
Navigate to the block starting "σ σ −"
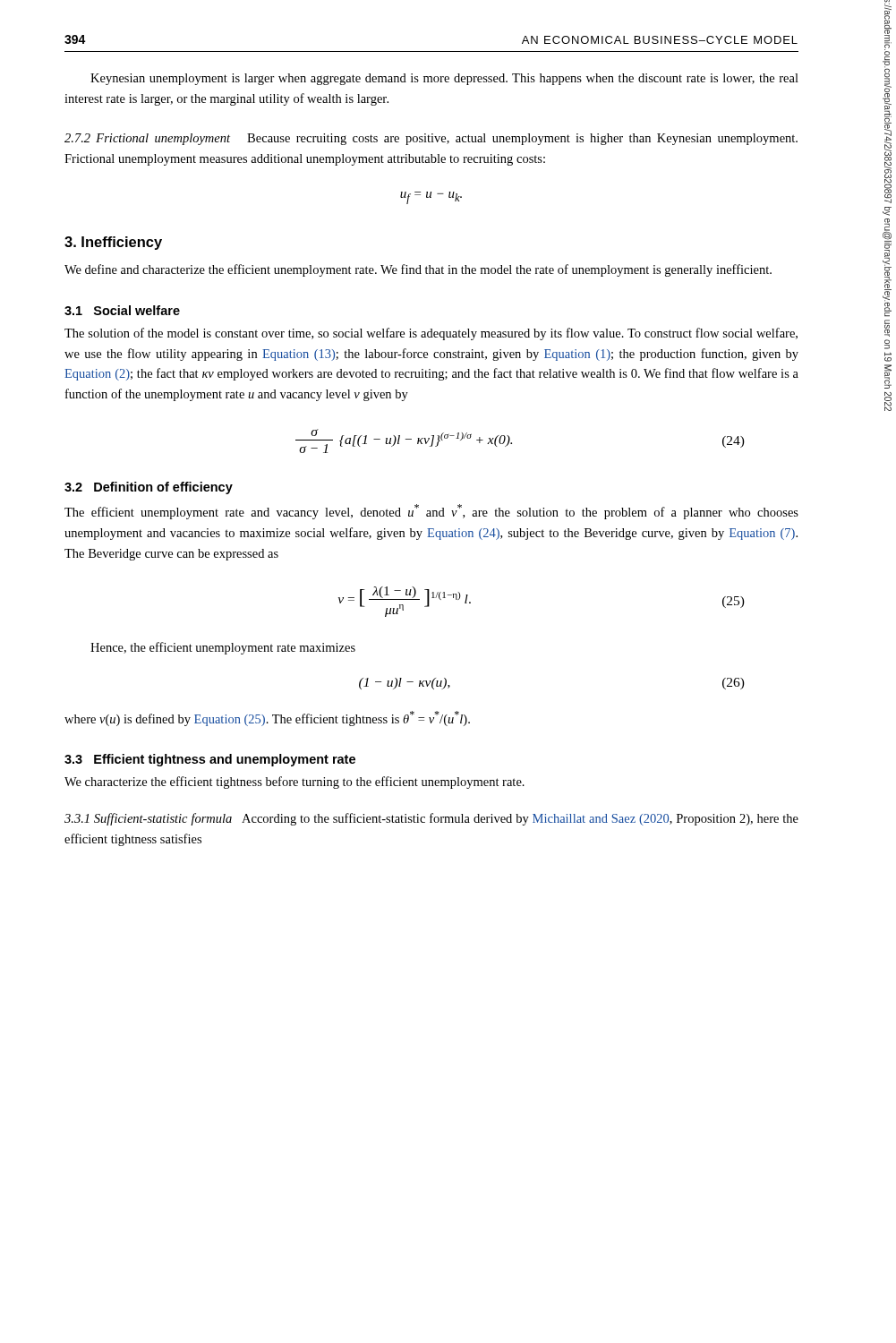pos(520,440)
